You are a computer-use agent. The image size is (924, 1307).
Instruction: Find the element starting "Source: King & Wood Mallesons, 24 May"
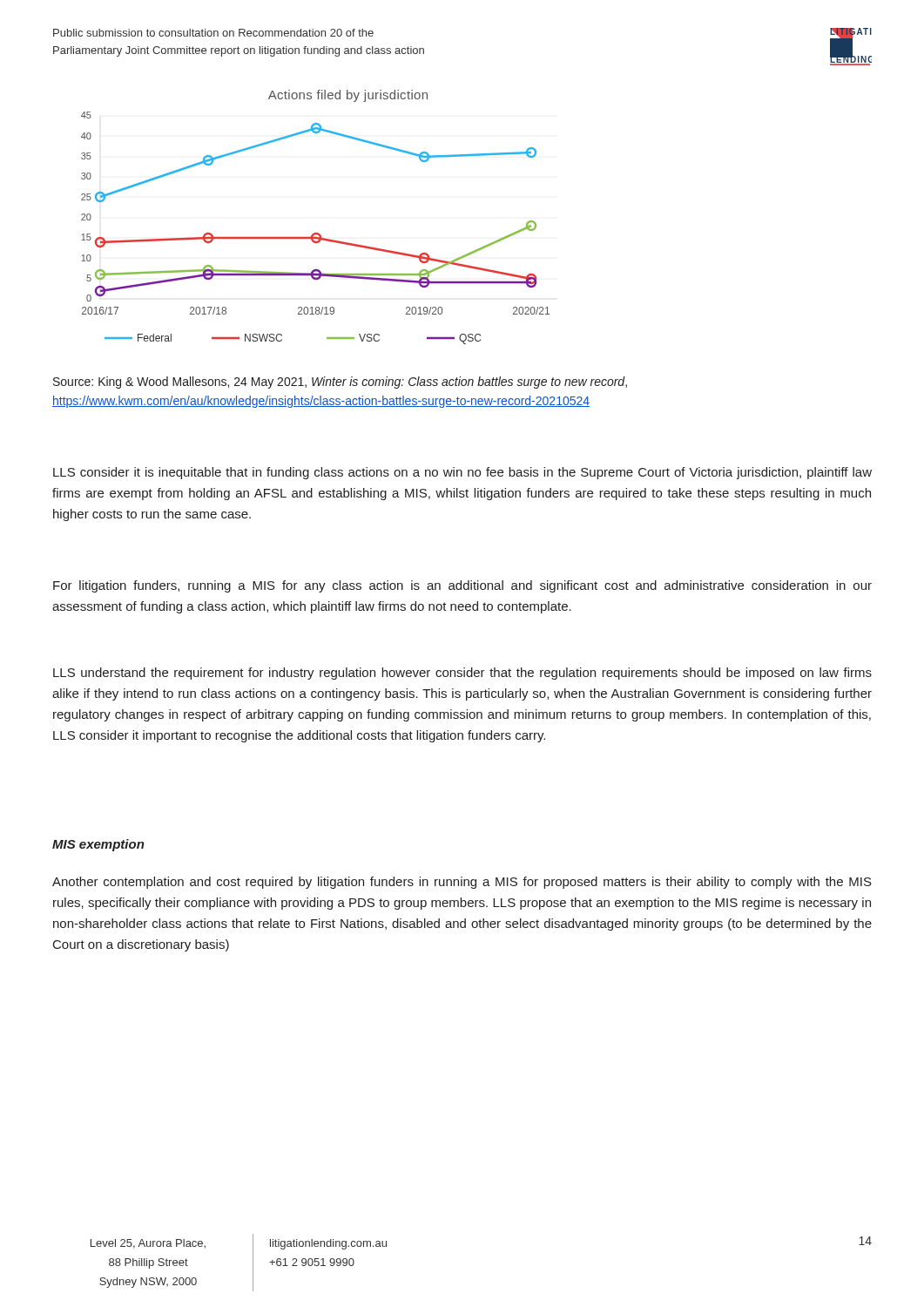[340, 391]
